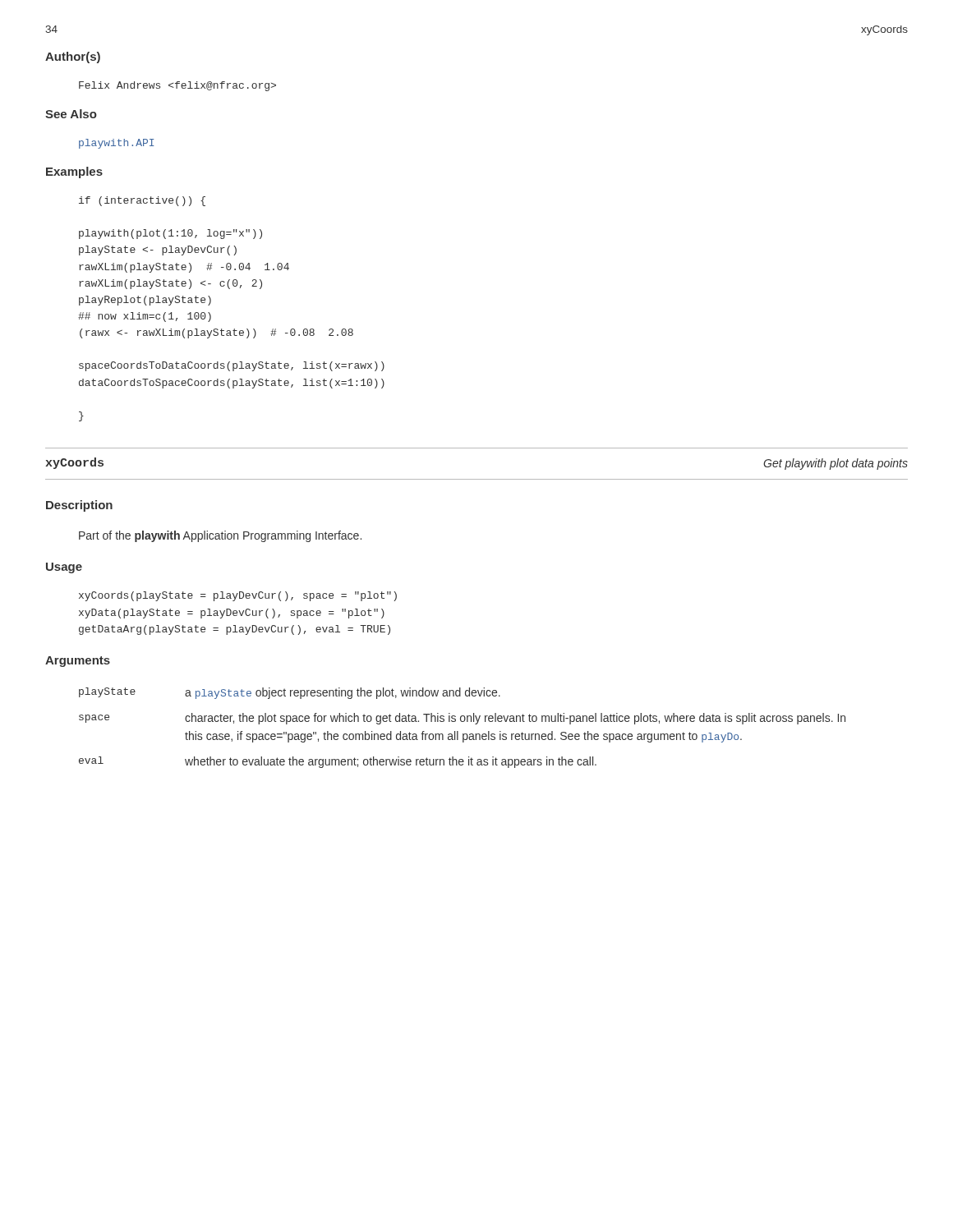Click where it says "Felix Andrews"
Image resolution: width=953 pixels, height=1232 pixels.
pyautogui.click(x=177, y=86)
